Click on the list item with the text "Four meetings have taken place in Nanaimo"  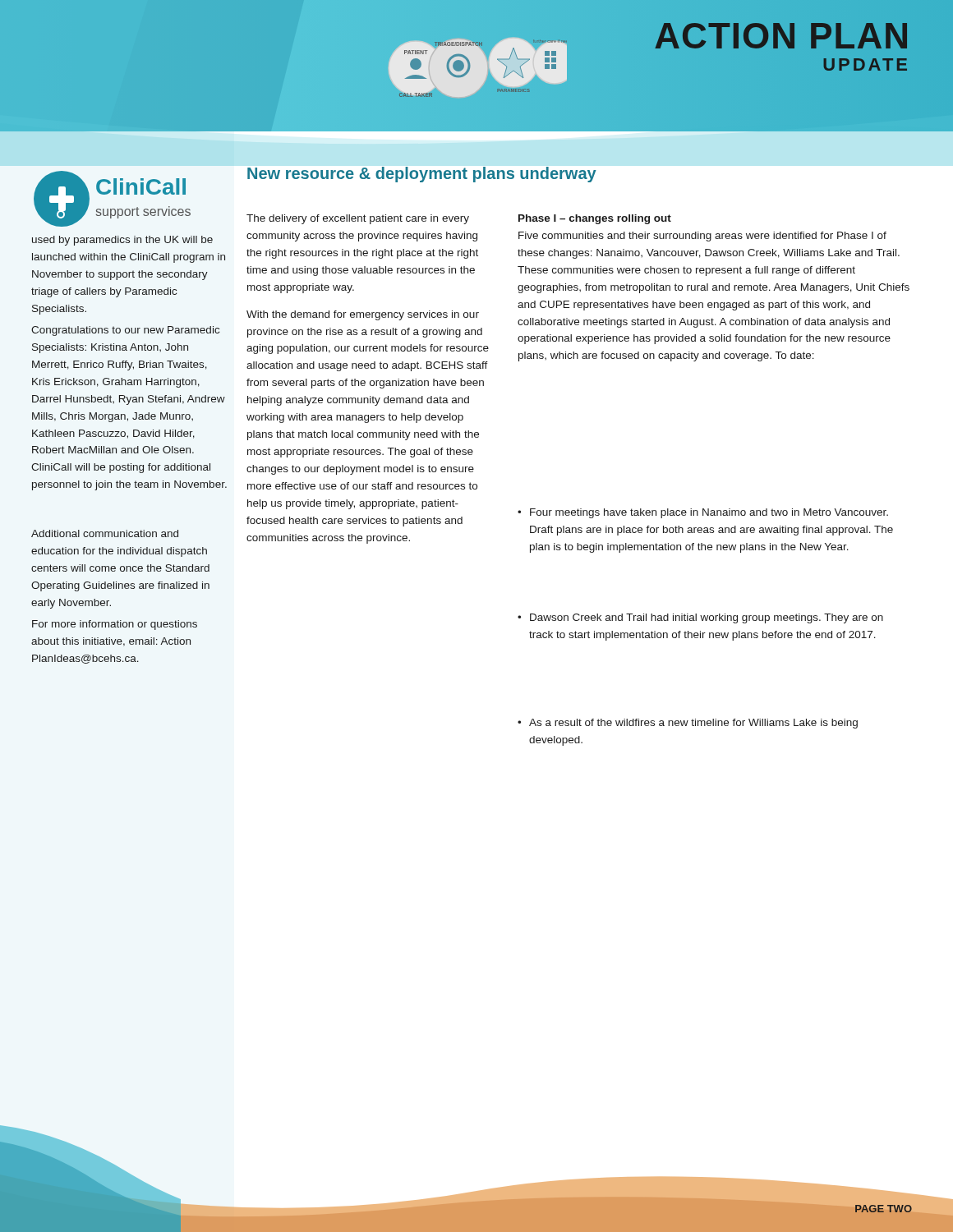[x=713, y=530]
